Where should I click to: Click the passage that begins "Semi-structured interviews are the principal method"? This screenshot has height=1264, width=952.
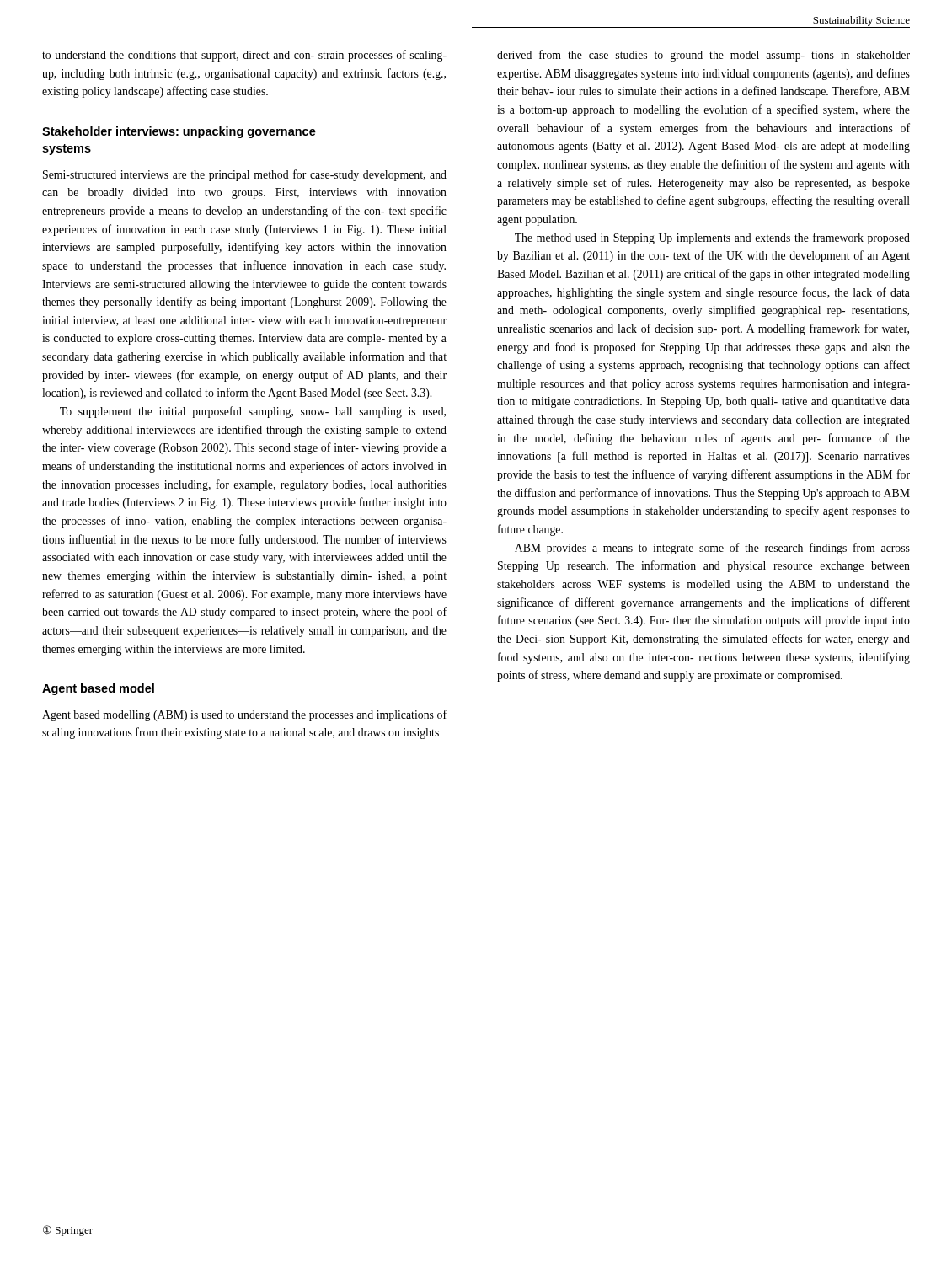tap(244, 412)
